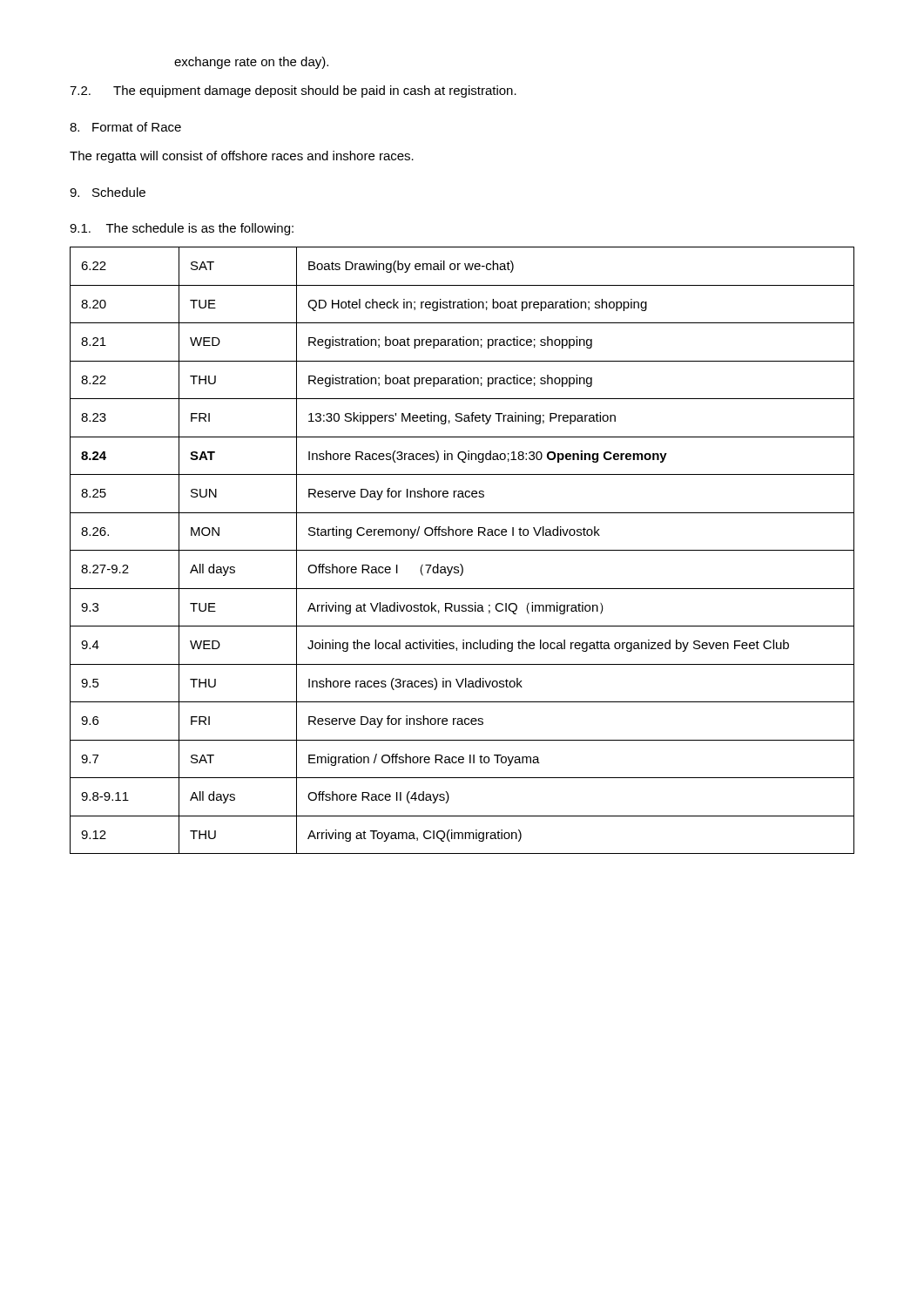Viewport: 924px width, 1307px height.
Task: Where is the passage that starts "The regatta will consist of offshore"?
Action: pos(242,155)
